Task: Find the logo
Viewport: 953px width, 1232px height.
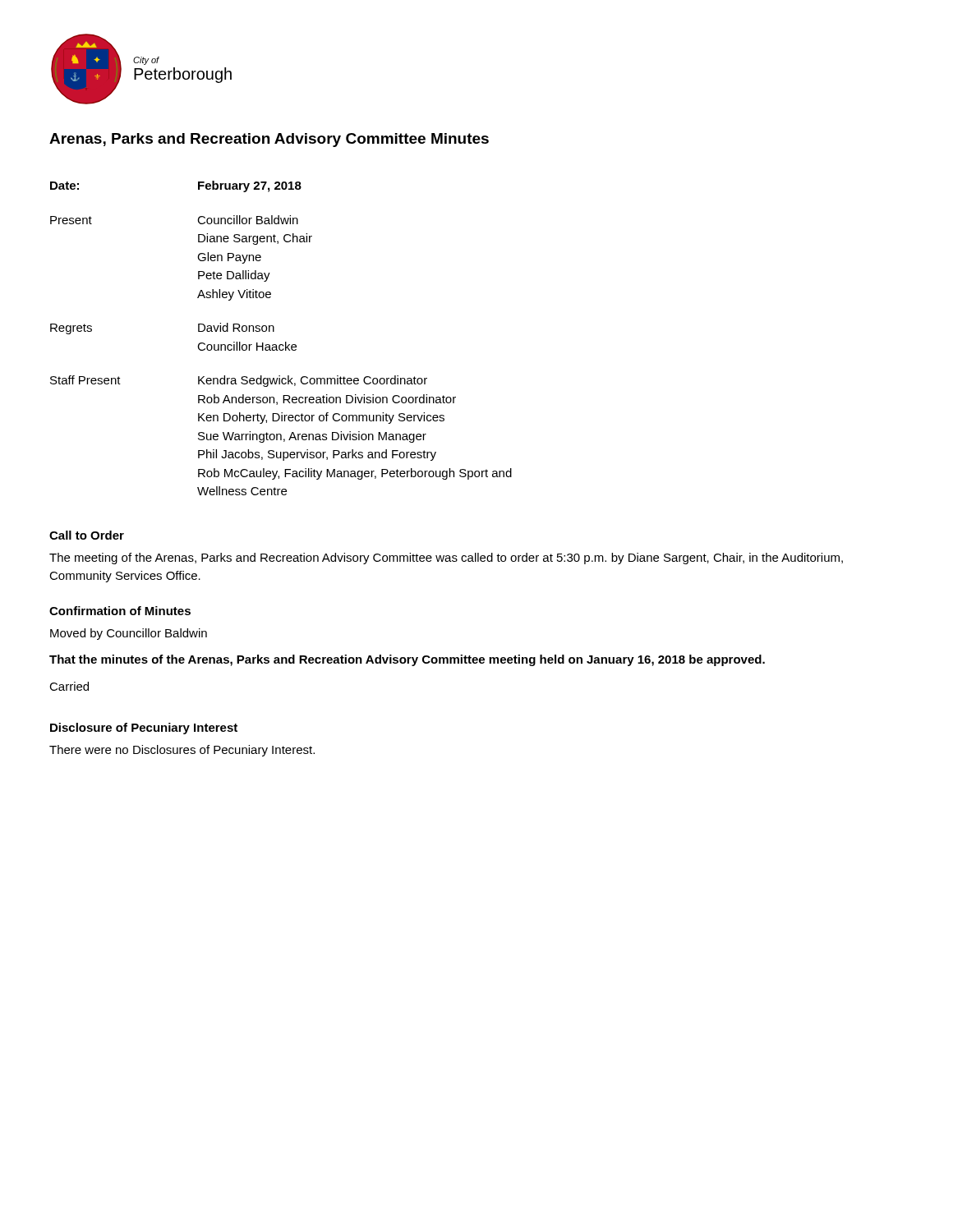Action: 476,69
